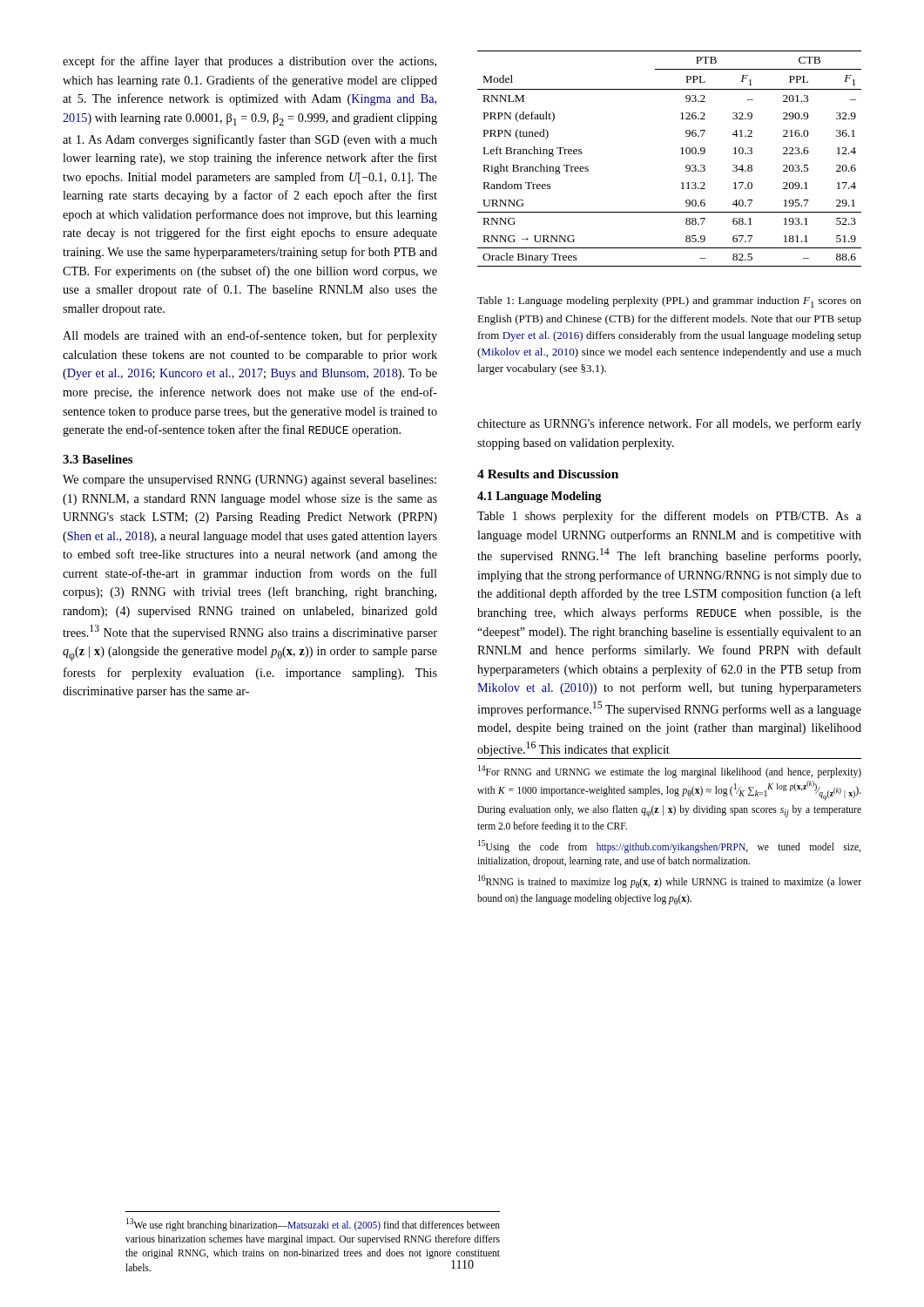Select the block starting "13We use right branching binarization—Matsuzaki et al."

(x=313, y=1245)
